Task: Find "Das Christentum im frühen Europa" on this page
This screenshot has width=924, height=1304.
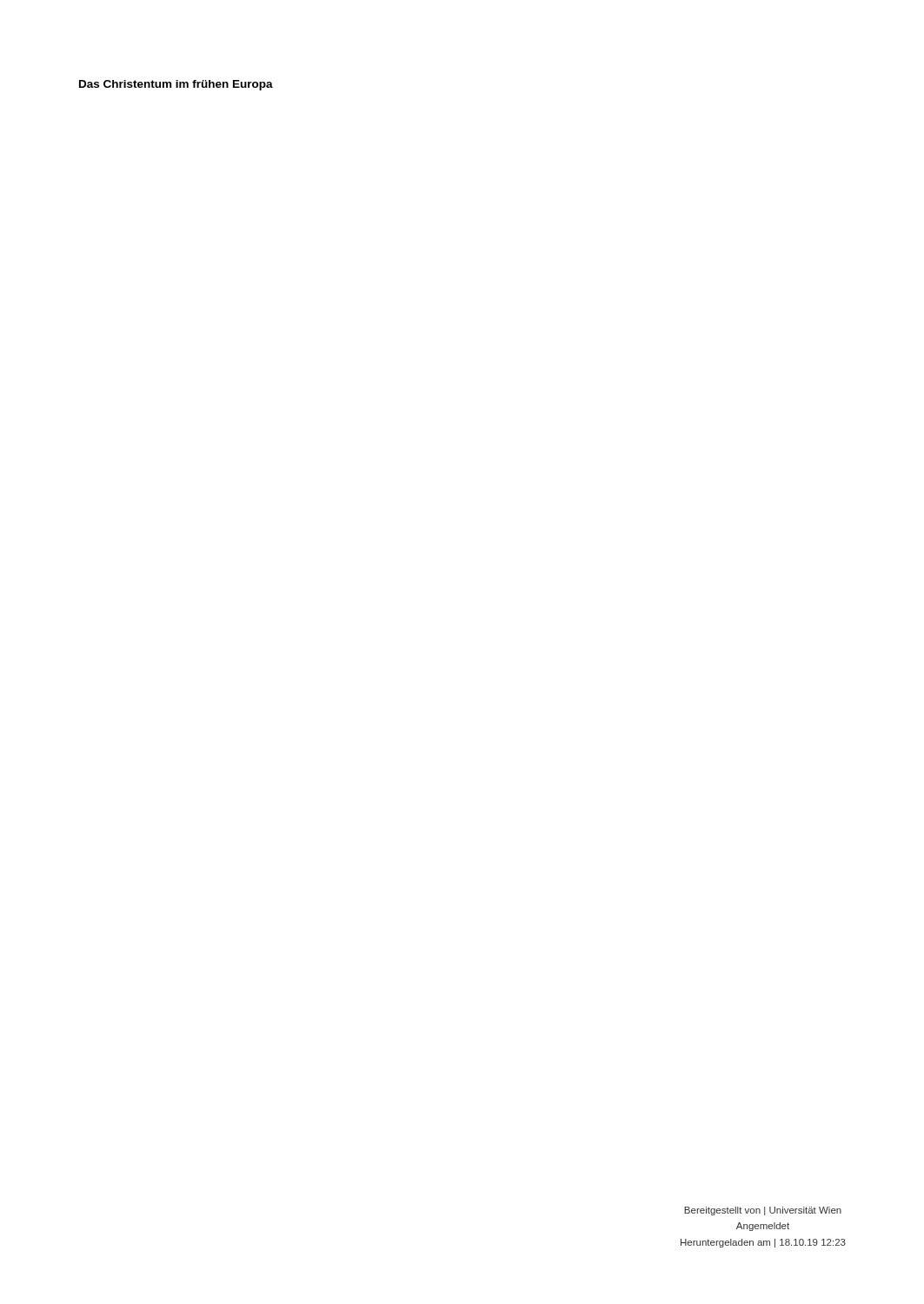Action: [x=175, y=84]
